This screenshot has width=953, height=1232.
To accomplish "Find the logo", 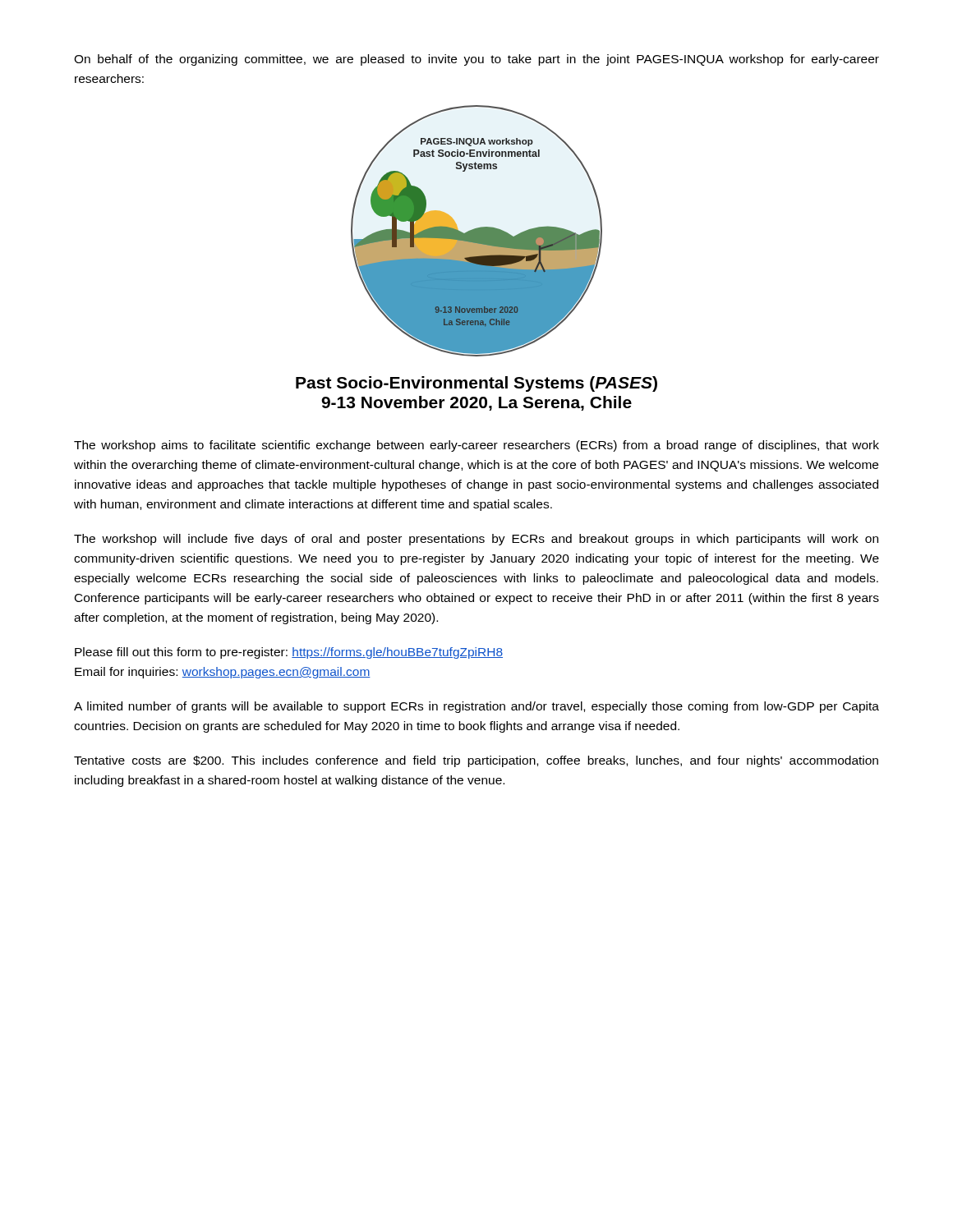I will [x=476, y=231].
